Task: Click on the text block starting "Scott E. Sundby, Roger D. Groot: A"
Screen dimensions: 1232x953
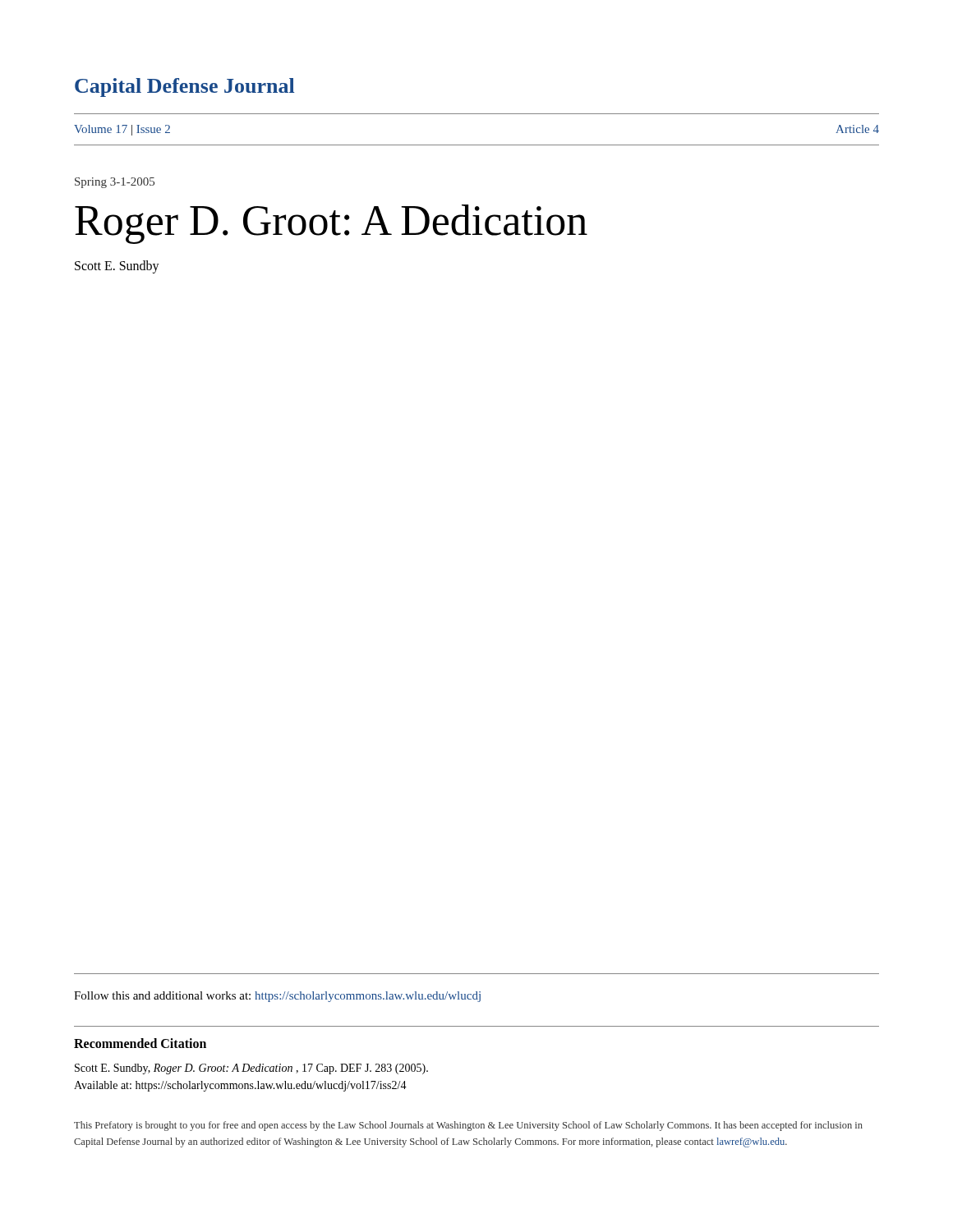Action: tap(251, 1069)
